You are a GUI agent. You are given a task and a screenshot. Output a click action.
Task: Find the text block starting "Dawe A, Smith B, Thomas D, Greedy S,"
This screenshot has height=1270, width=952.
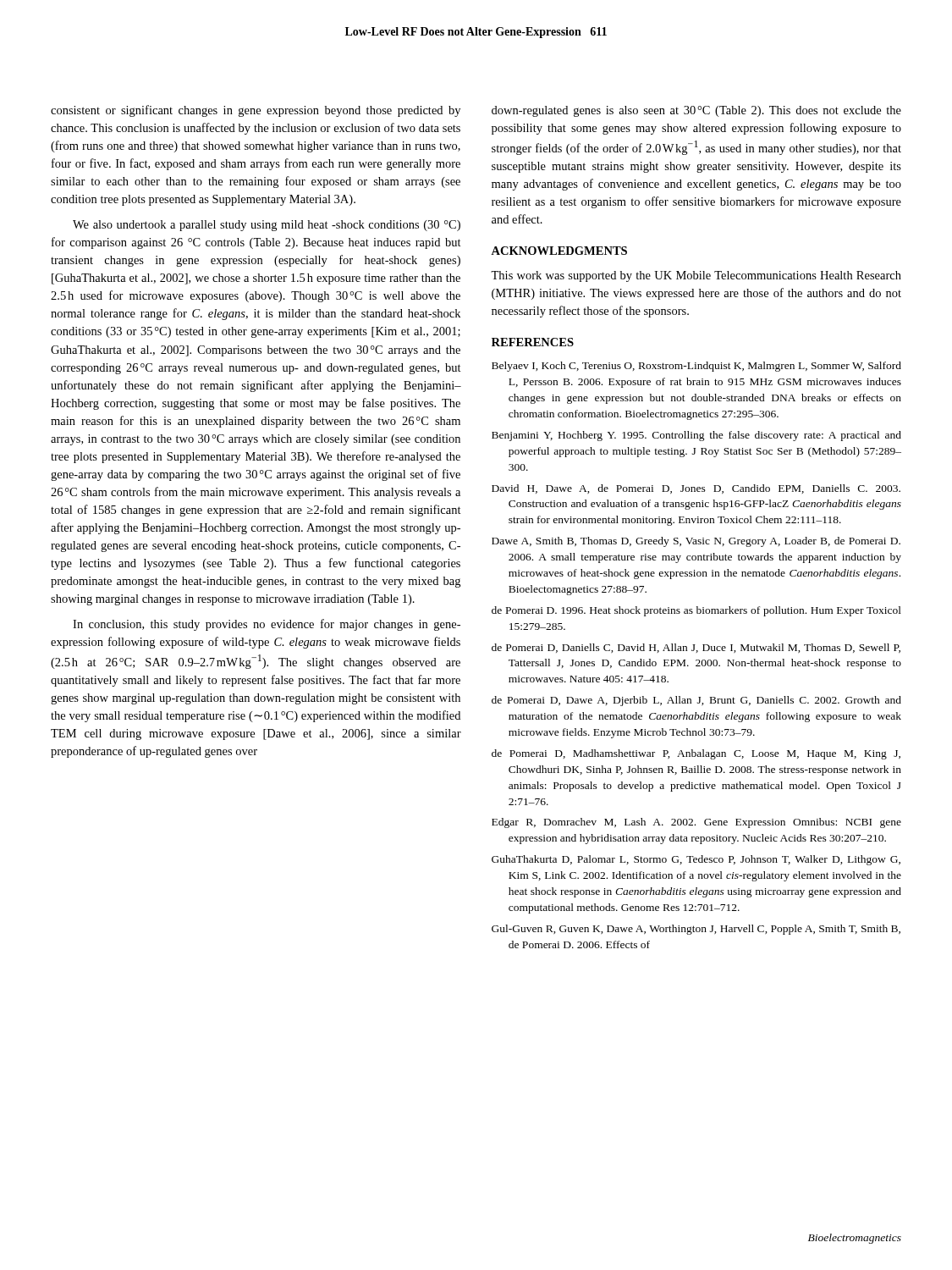tap(696, 565)
